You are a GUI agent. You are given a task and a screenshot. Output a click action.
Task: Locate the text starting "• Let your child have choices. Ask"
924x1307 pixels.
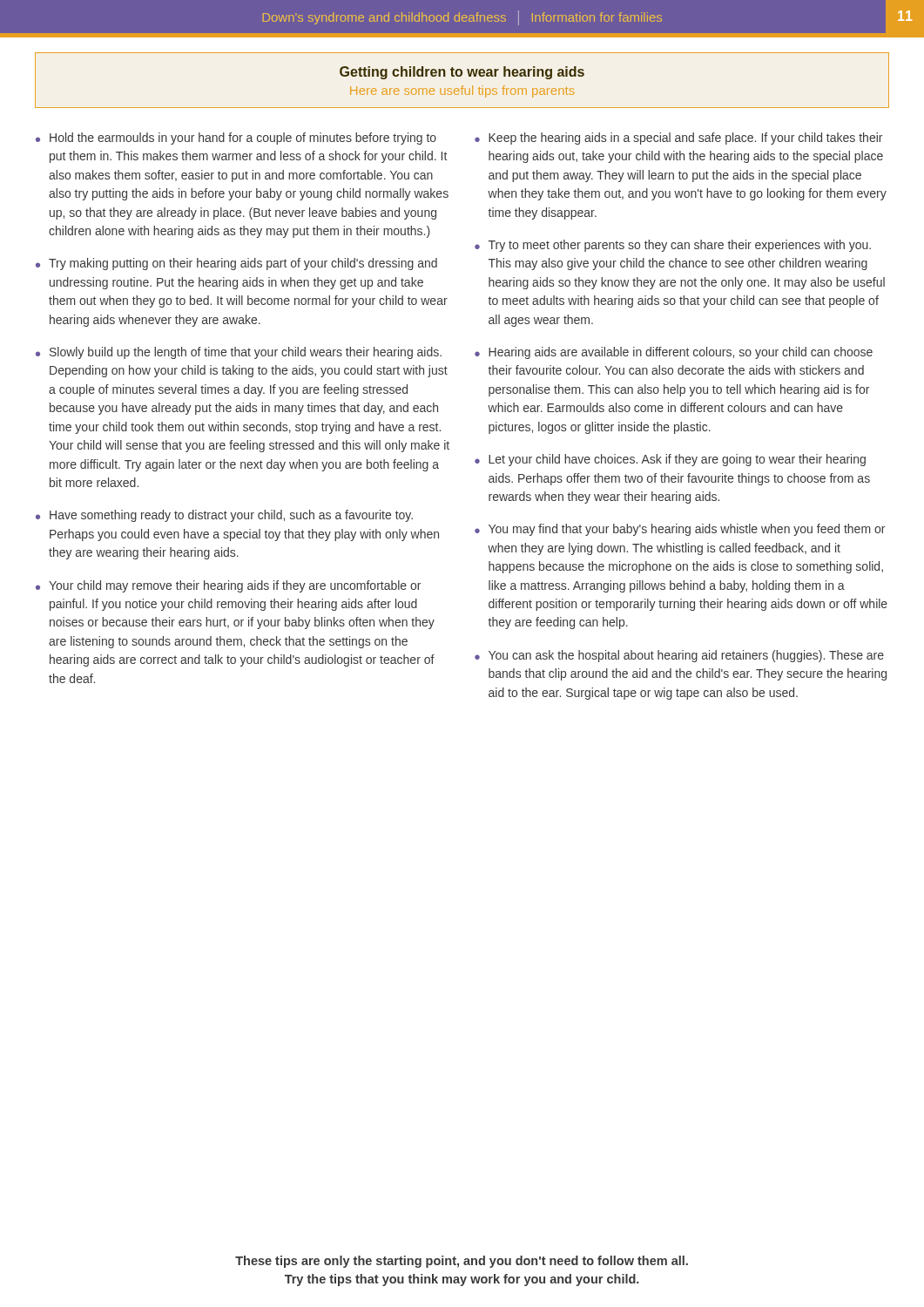tap(682, 478)
